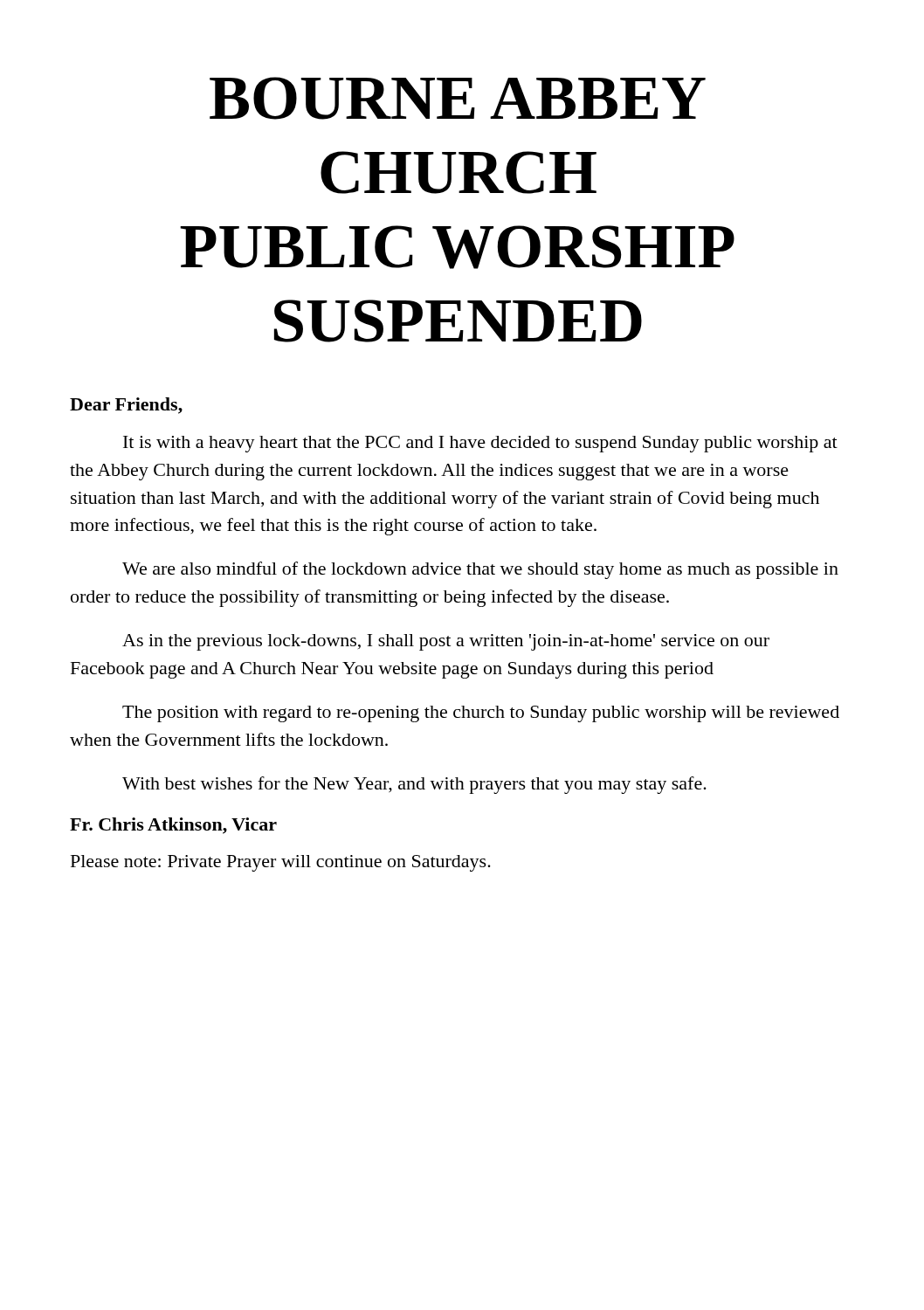Find the text block that says "Please note: Private"
Screen dimensions: 1310x924
(x=281, y=860)
